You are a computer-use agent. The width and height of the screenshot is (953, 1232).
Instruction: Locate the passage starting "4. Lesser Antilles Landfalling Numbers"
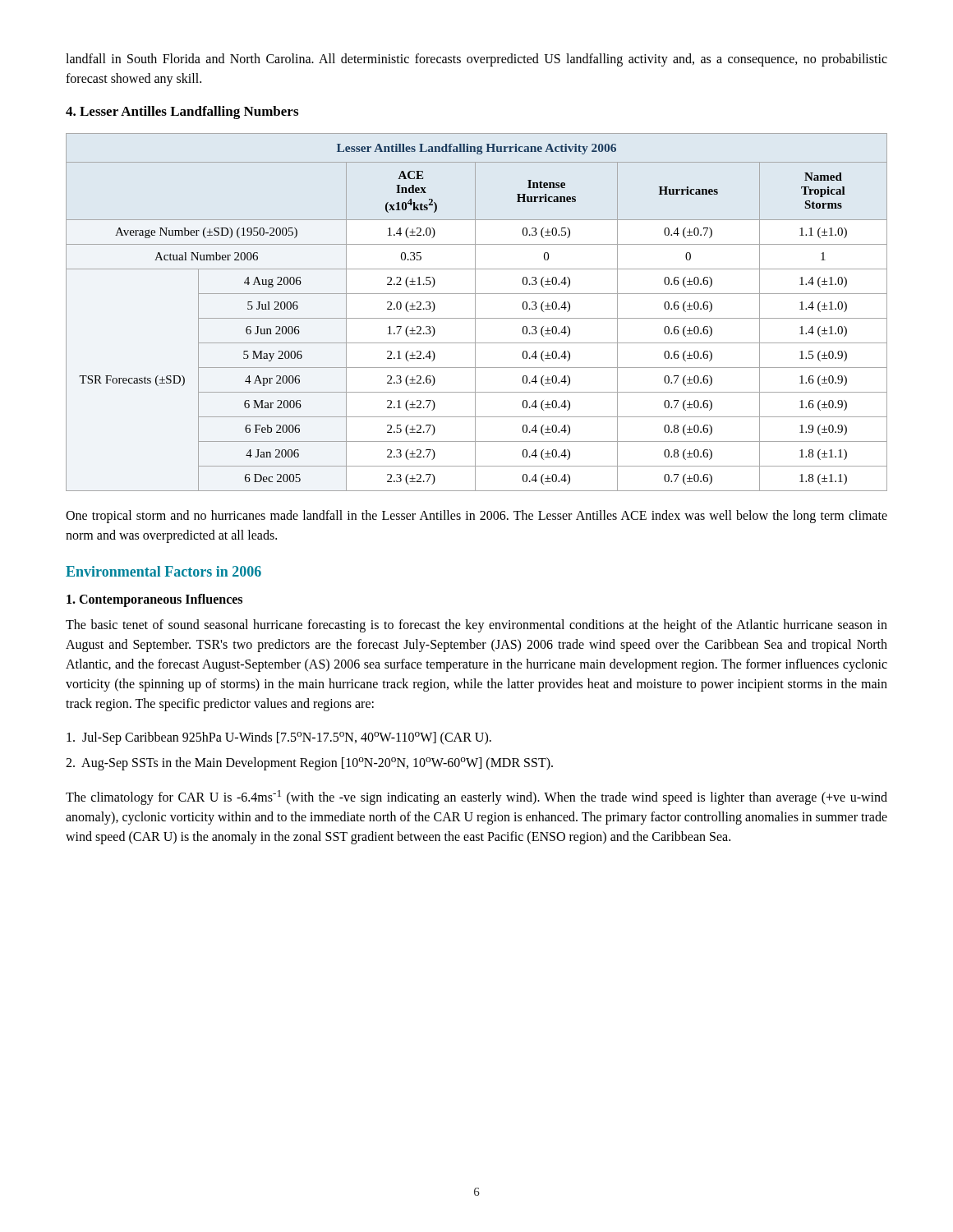pyautogui.click(x=182, y=111)
